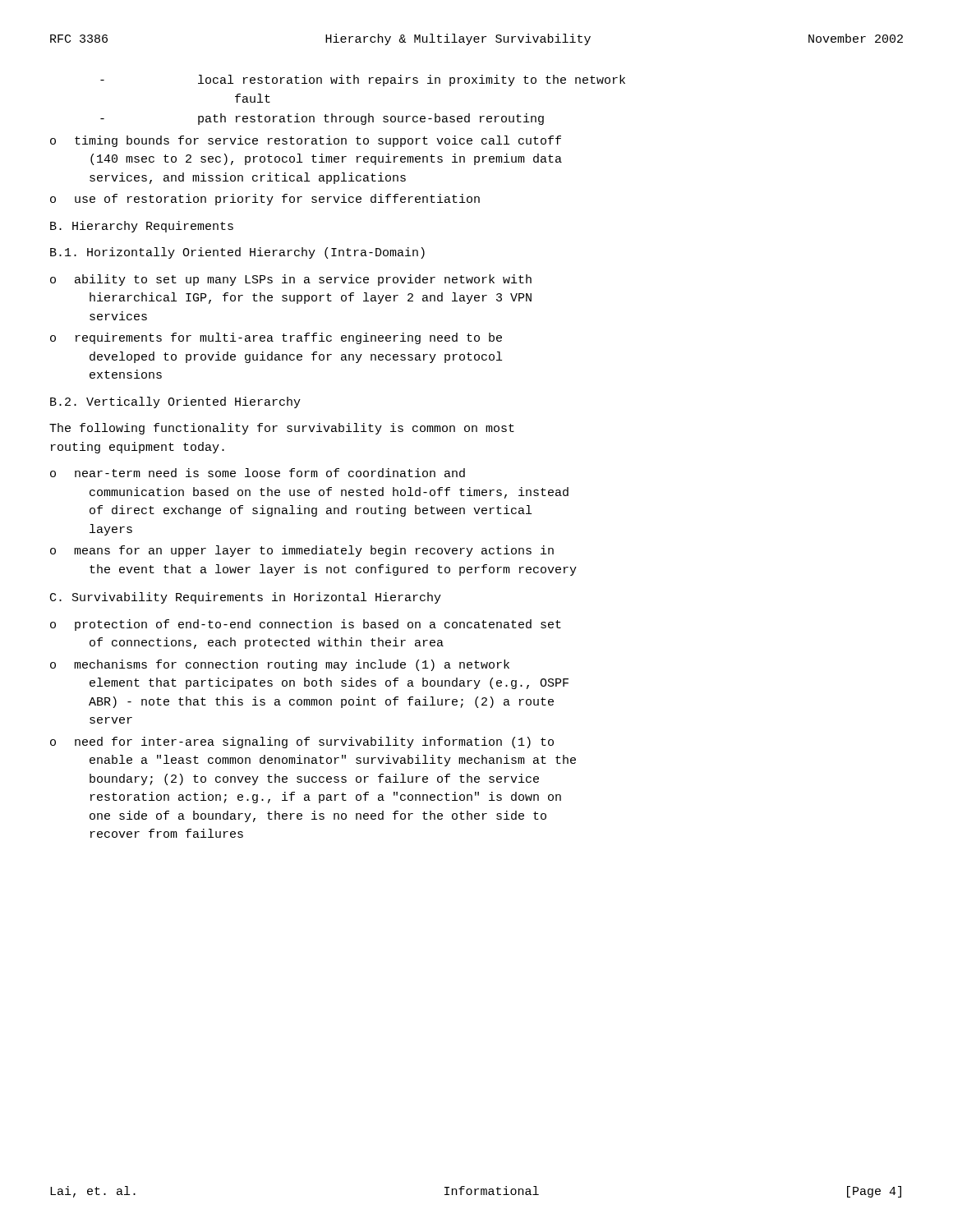Locate the text starting "B. Hierarchy Requirements"

pos(142,227)
